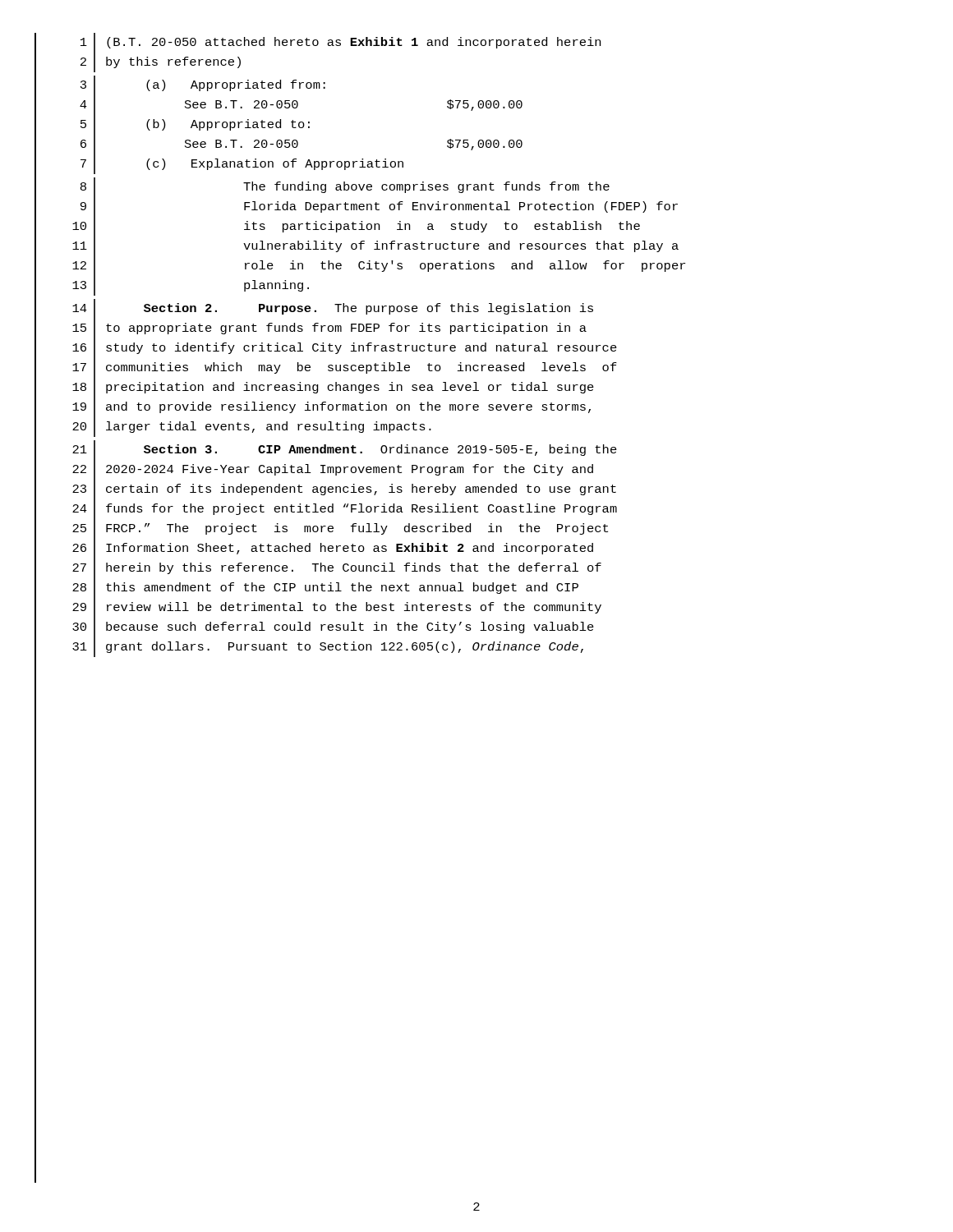Screen dimensions: 1232x953
Task: Find the text block starting "6 See B.T. 20-050$75,000.00"
Action: [x=476, y=145]
